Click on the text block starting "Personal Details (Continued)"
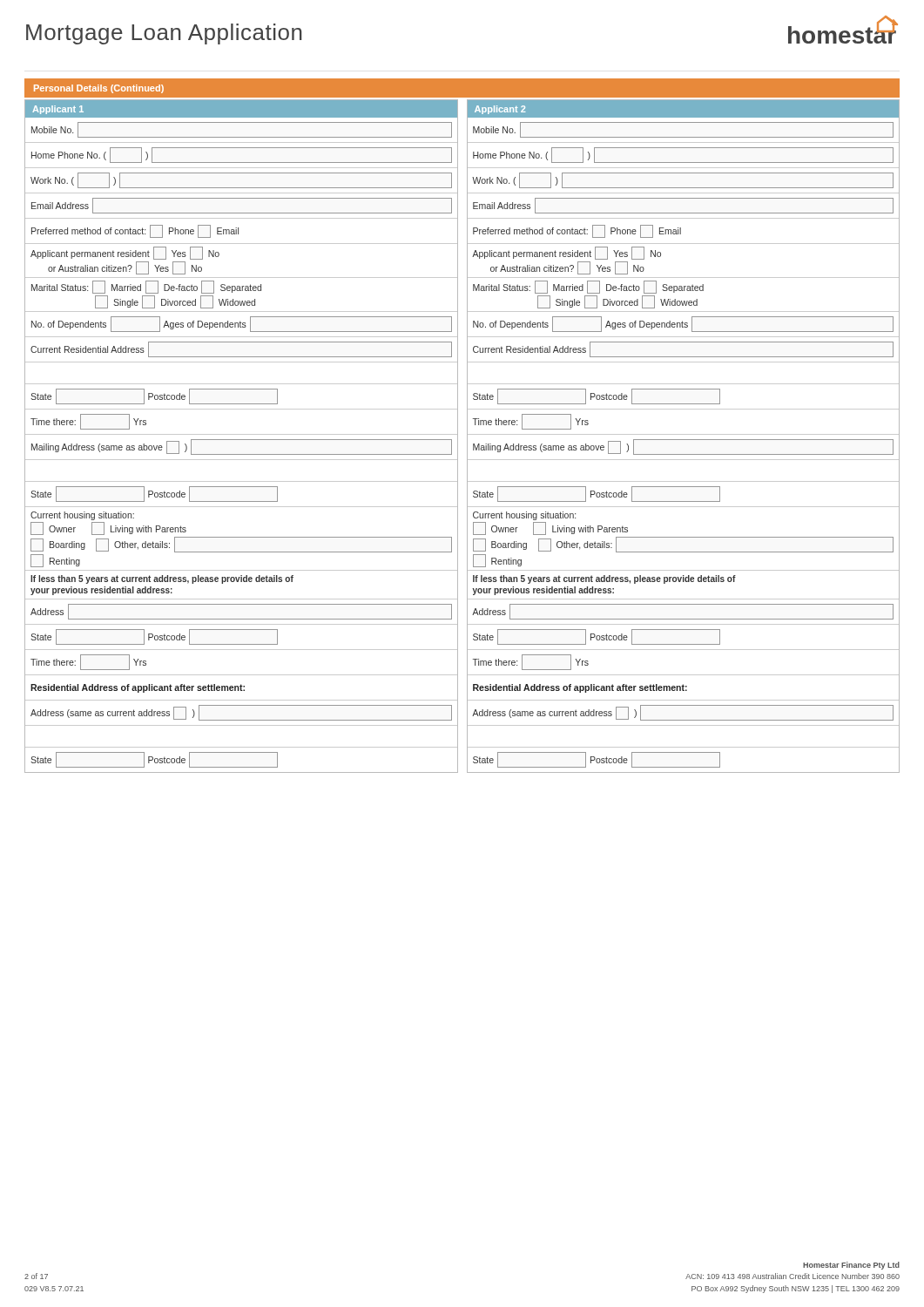924x1307 pixels. click(99, 88)
